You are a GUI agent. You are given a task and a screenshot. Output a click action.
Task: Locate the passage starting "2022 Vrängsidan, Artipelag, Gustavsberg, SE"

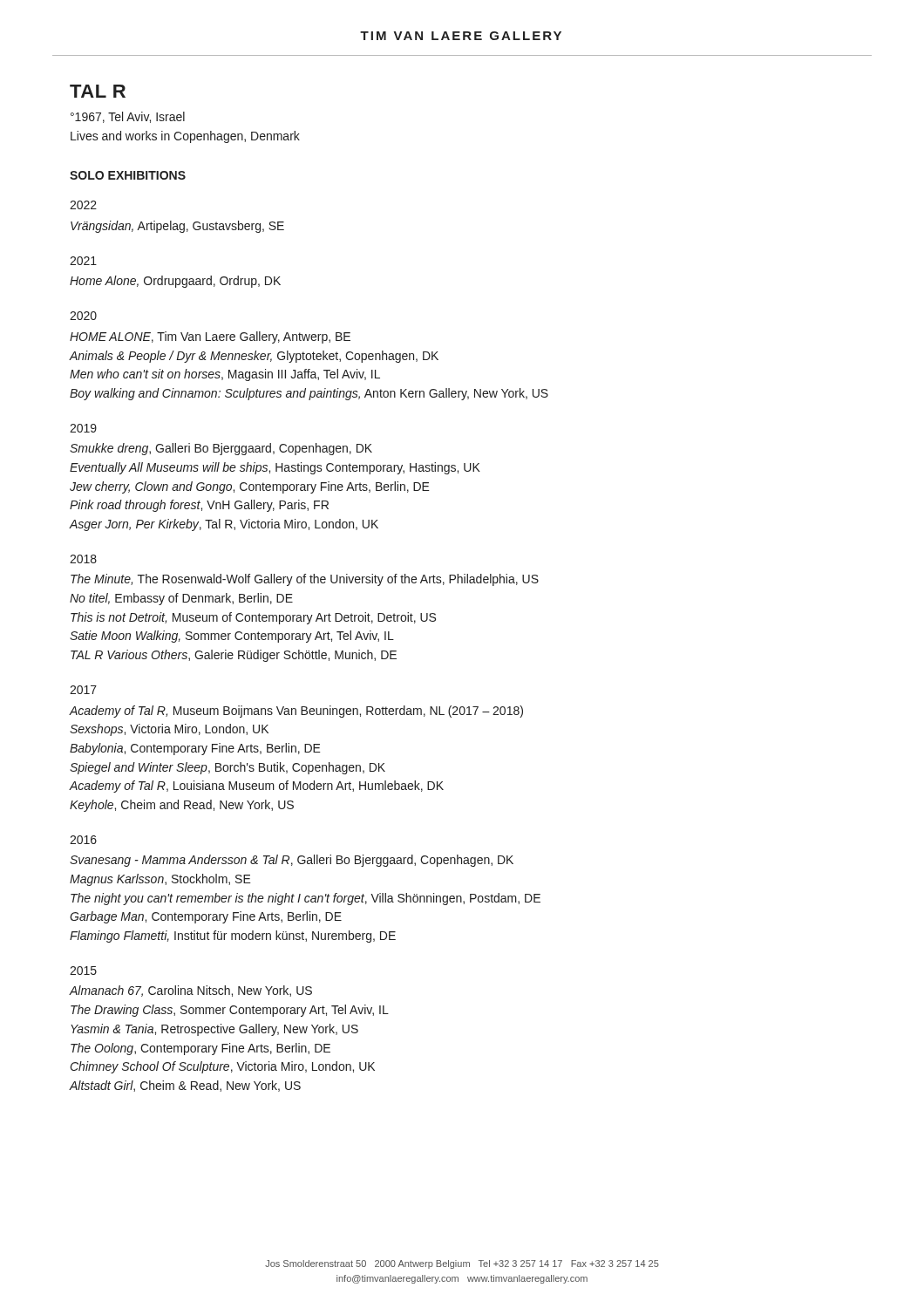click(83, 205)
